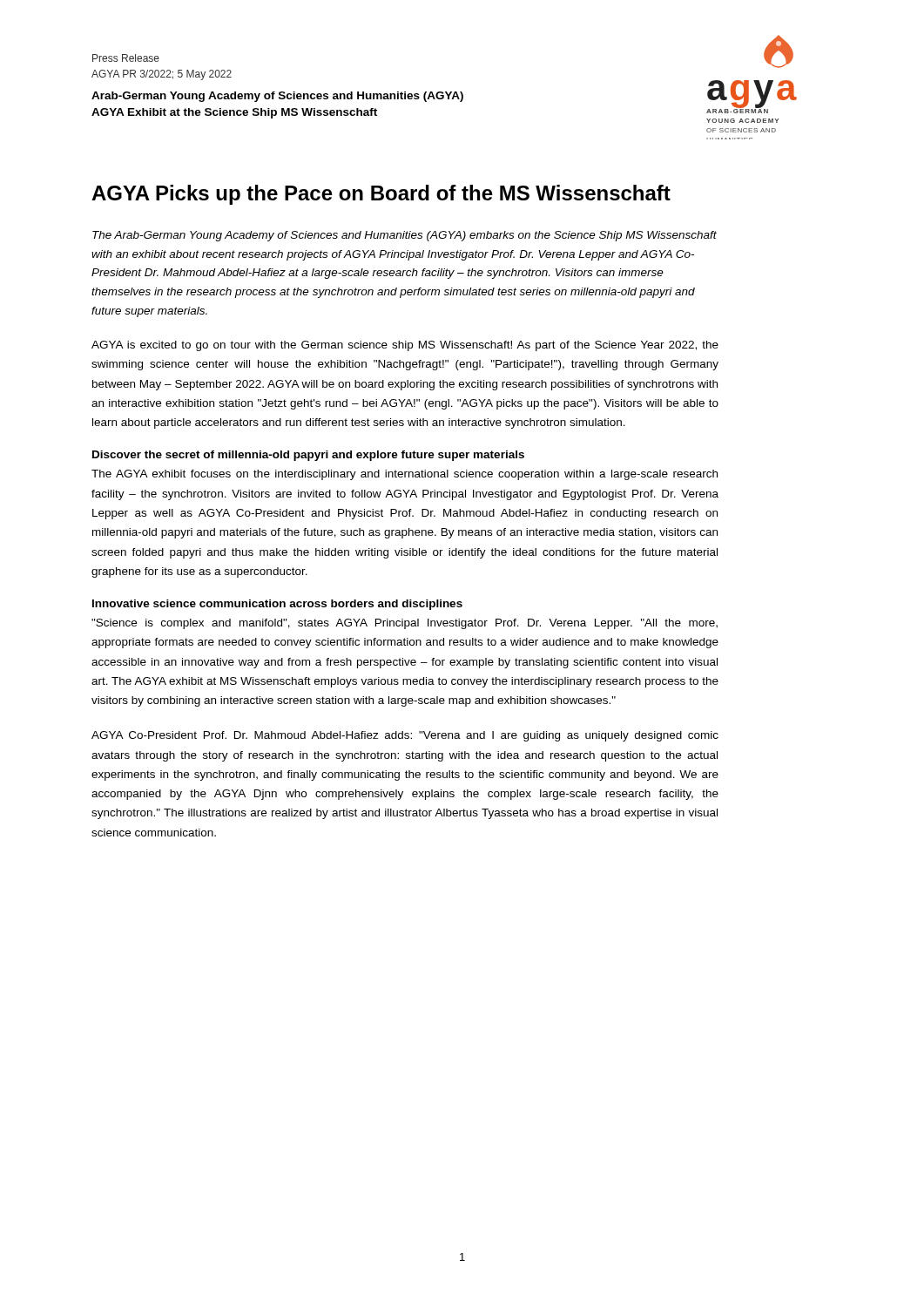Find the text block that reads ""Science is complex"
924x1307 pixels.
tap(405, 661)
